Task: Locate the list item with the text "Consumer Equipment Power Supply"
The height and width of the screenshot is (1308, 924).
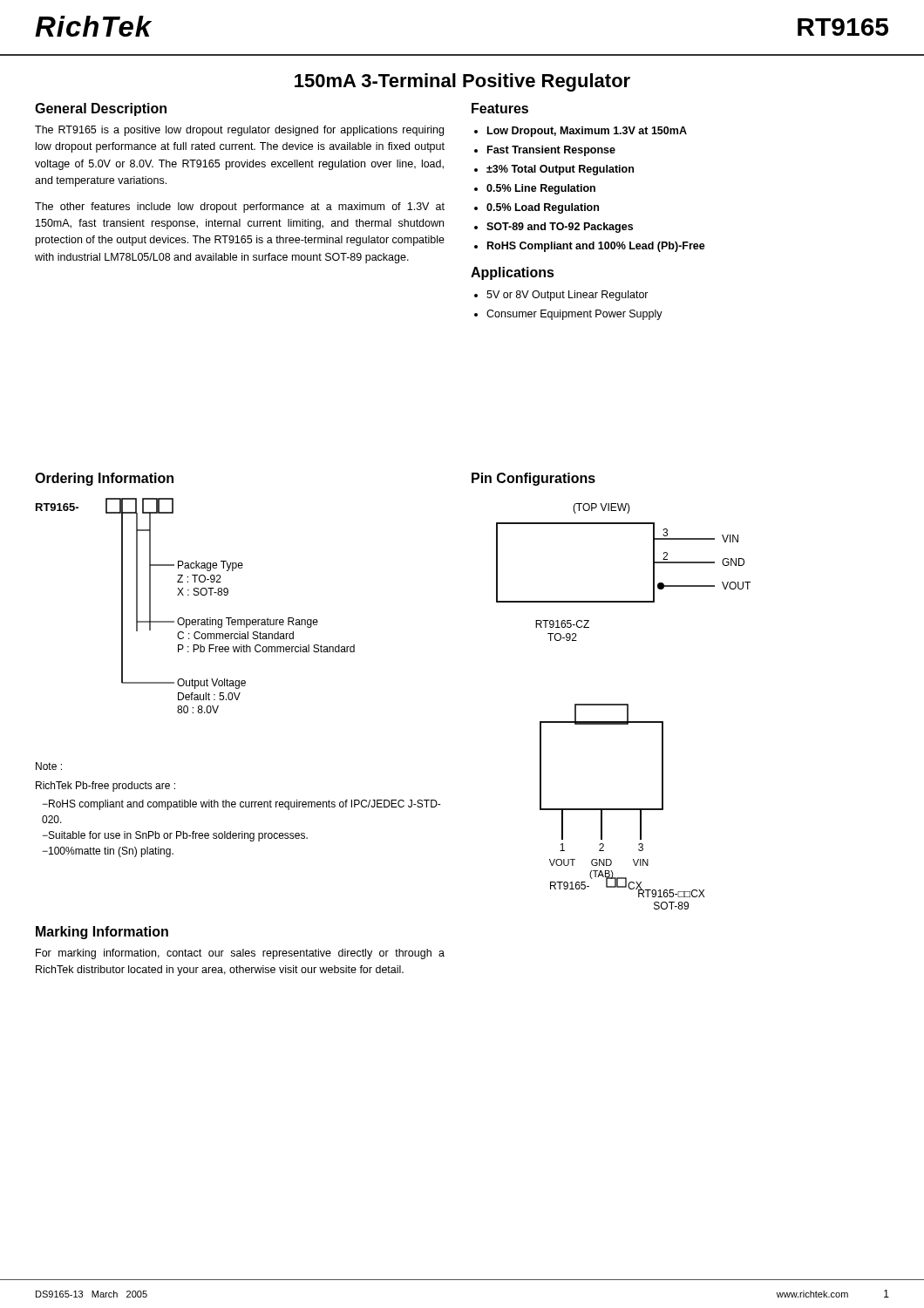Action: (574, 314)
